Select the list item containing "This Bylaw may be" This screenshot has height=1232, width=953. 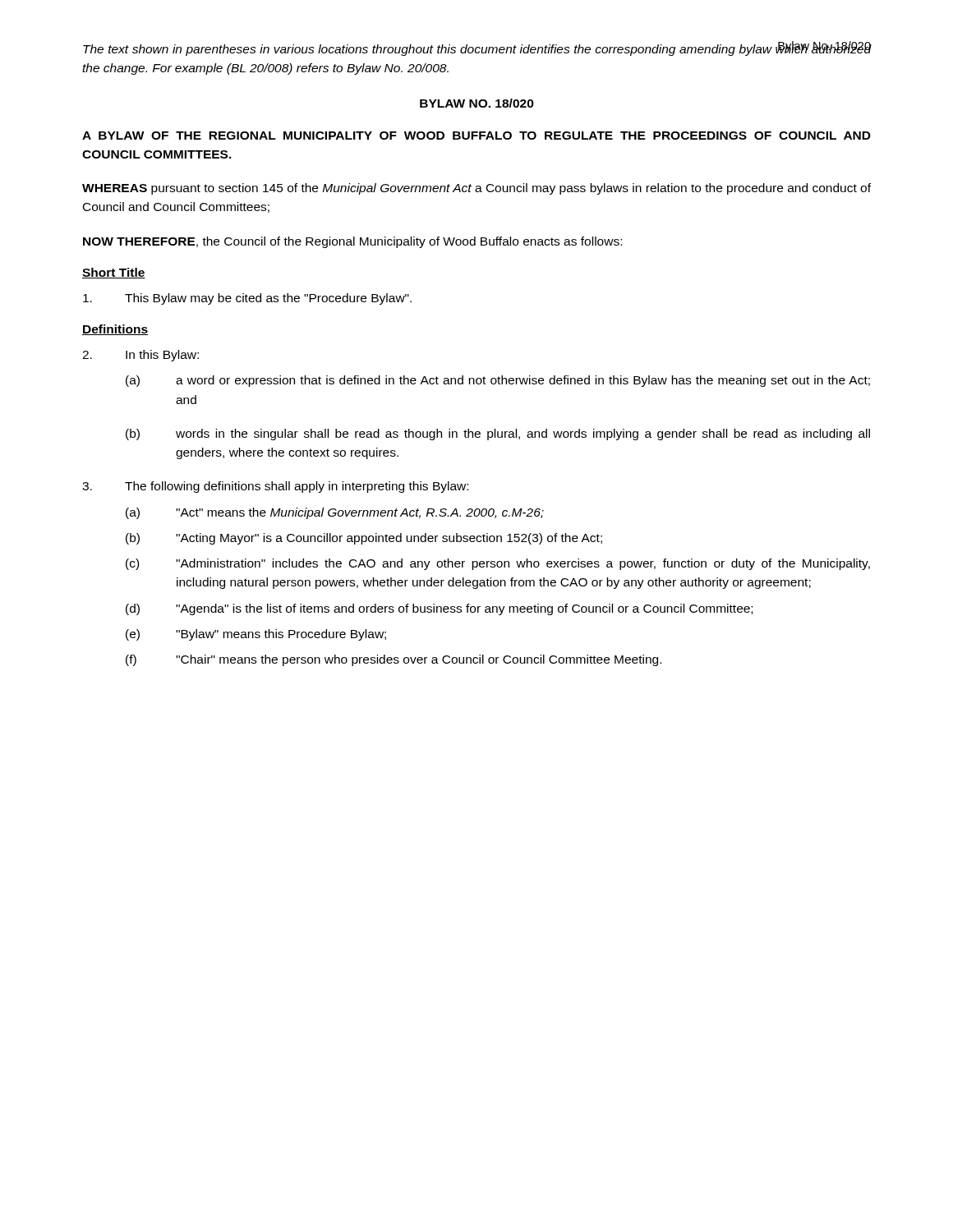(x=247, y=299)
